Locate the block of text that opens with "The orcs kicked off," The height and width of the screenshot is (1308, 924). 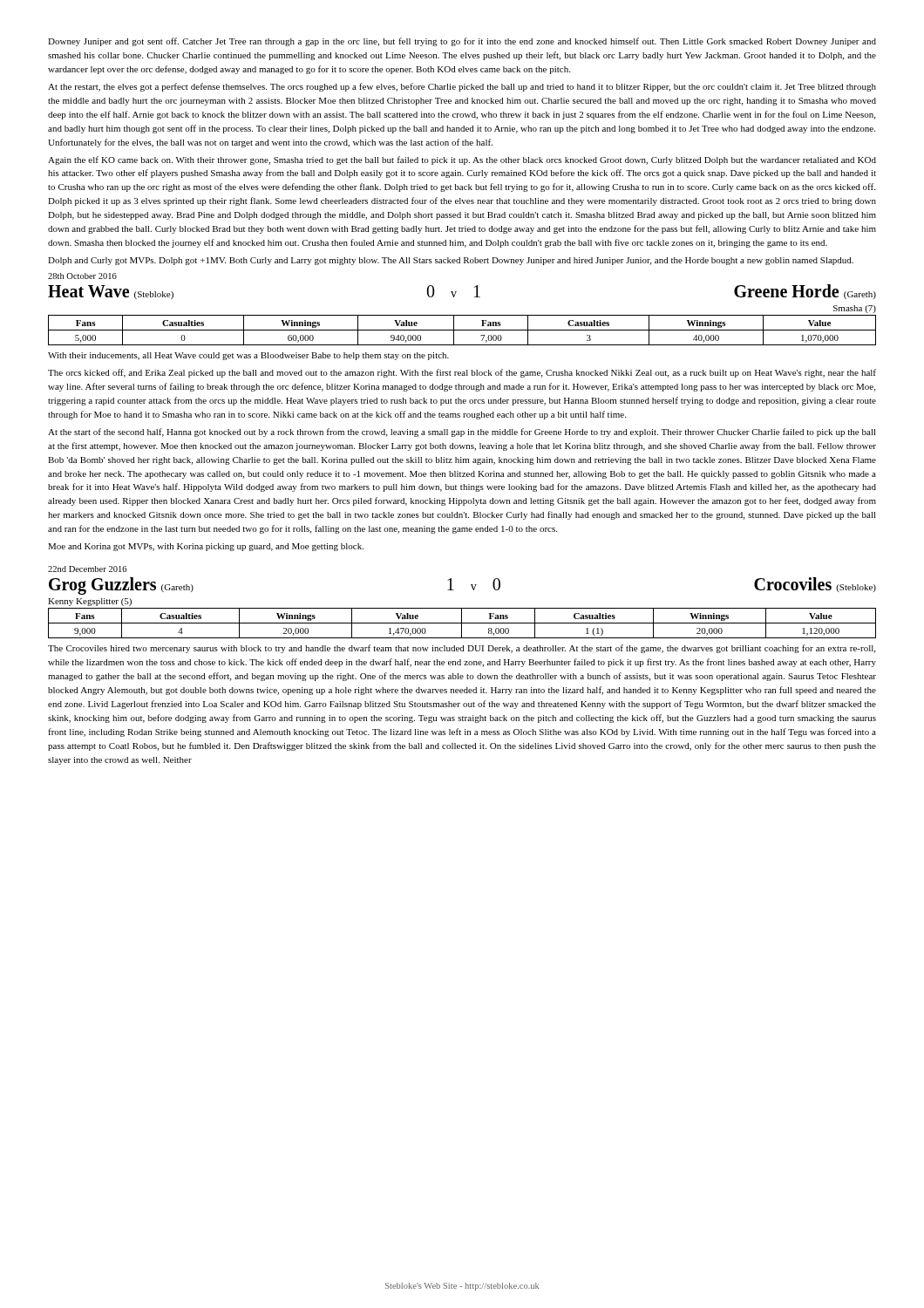pos(462,393)
